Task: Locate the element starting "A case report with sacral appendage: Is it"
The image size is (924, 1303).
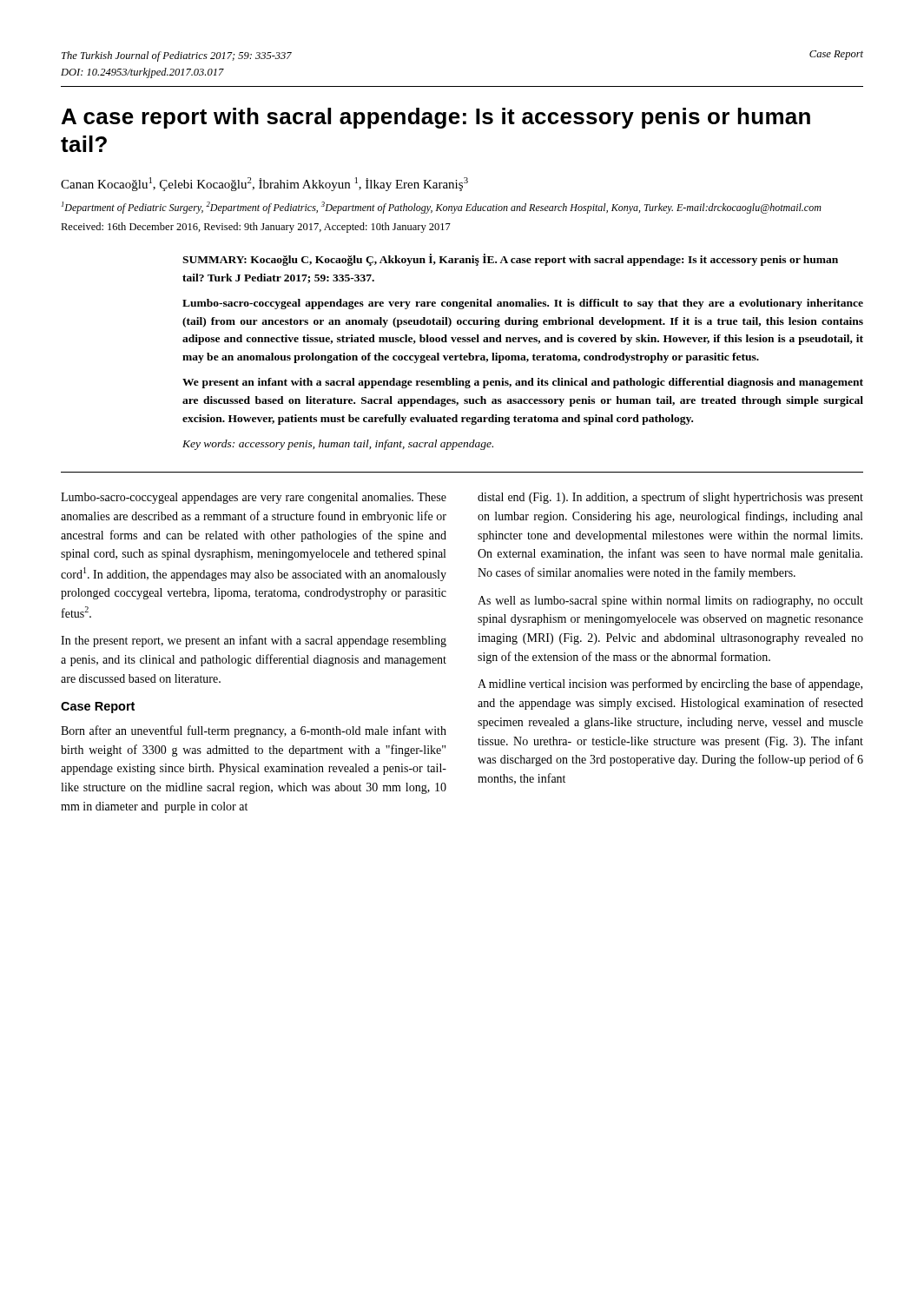Action: tap(436, 130)
